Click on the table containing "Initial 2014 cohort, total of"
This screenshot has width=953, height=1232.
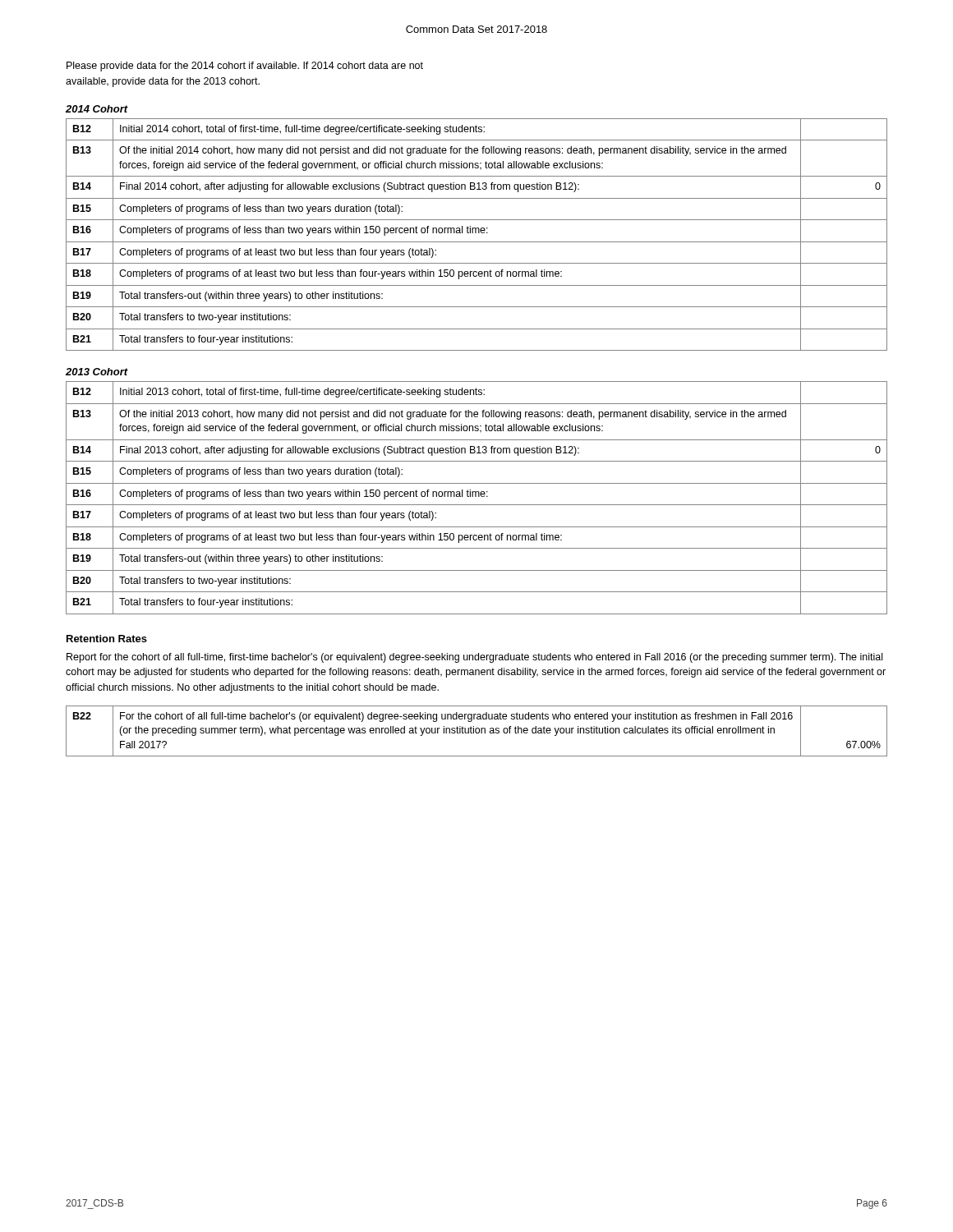click(476, 234)
